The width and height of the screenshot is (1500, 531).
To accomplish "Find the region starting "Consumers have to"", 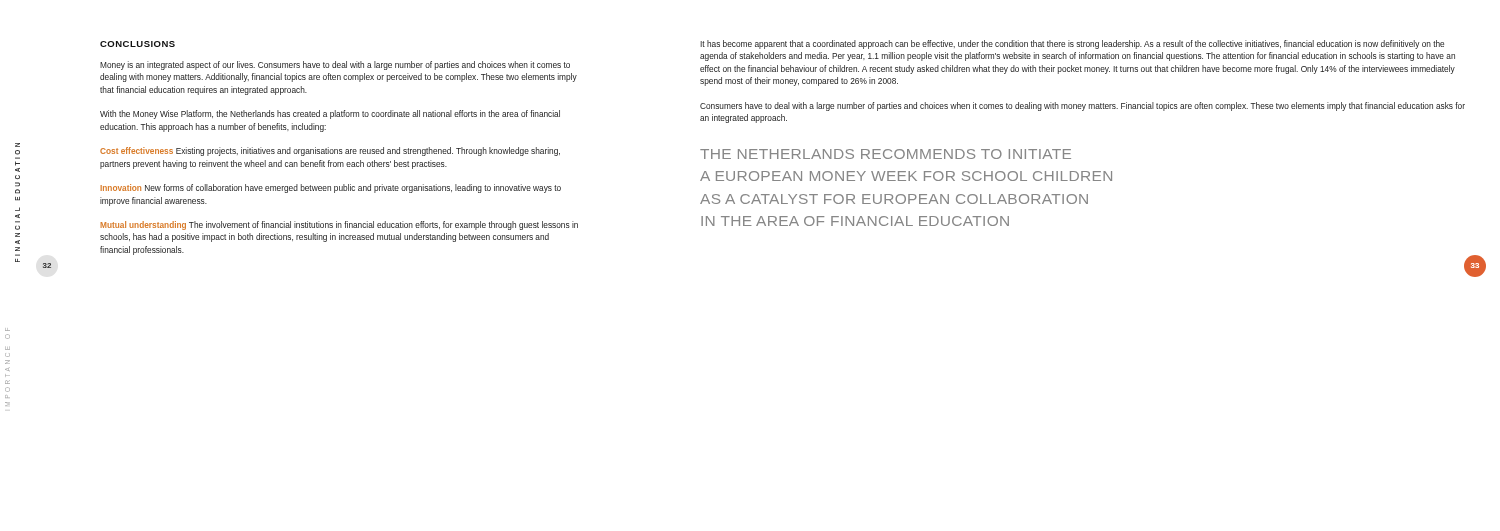I will pyautogui.click(x=1082, y=112).
